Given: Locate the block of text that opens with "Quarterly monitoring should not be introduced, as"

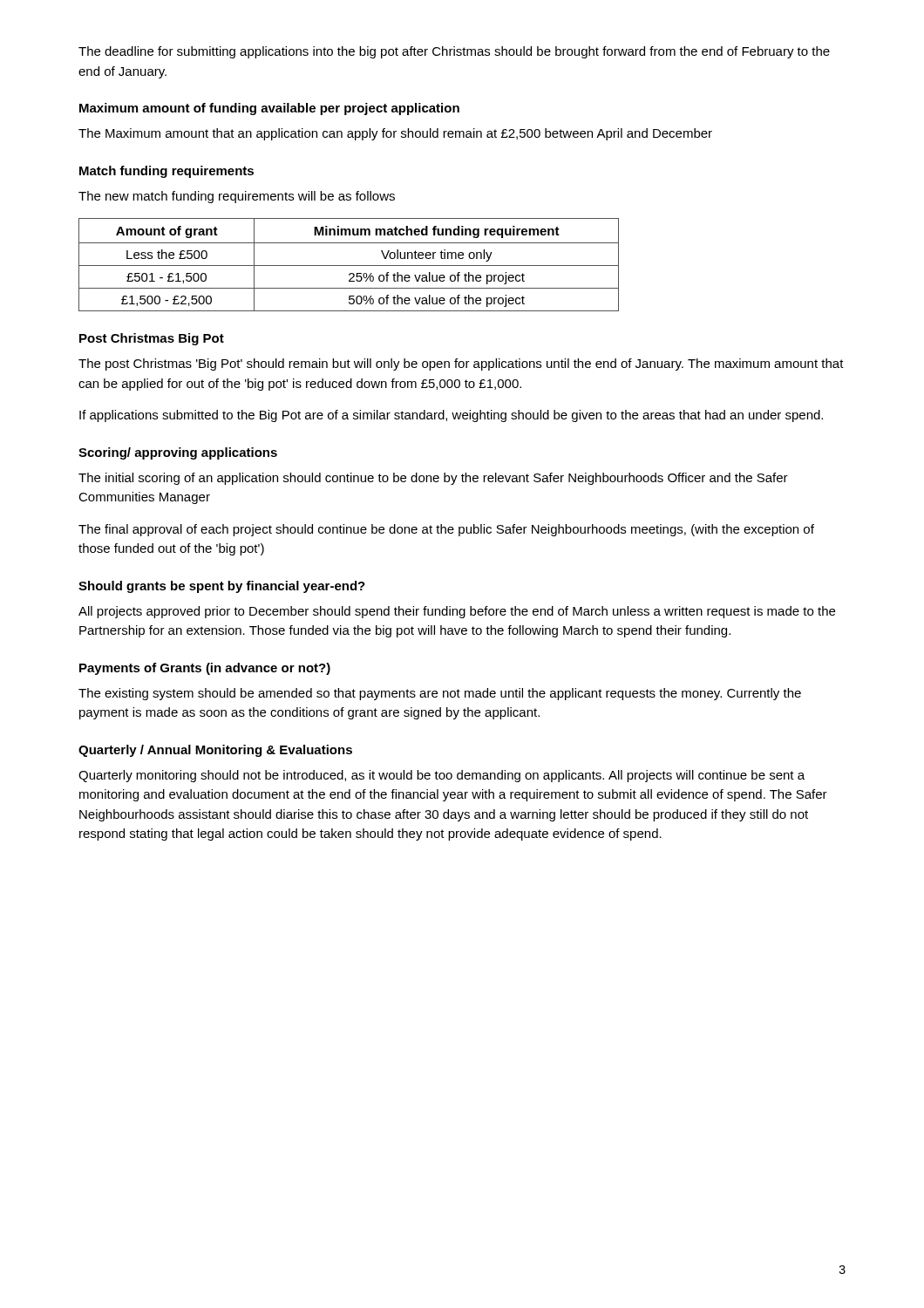Looking at the screenshot, I should click(x=453, y=804).
